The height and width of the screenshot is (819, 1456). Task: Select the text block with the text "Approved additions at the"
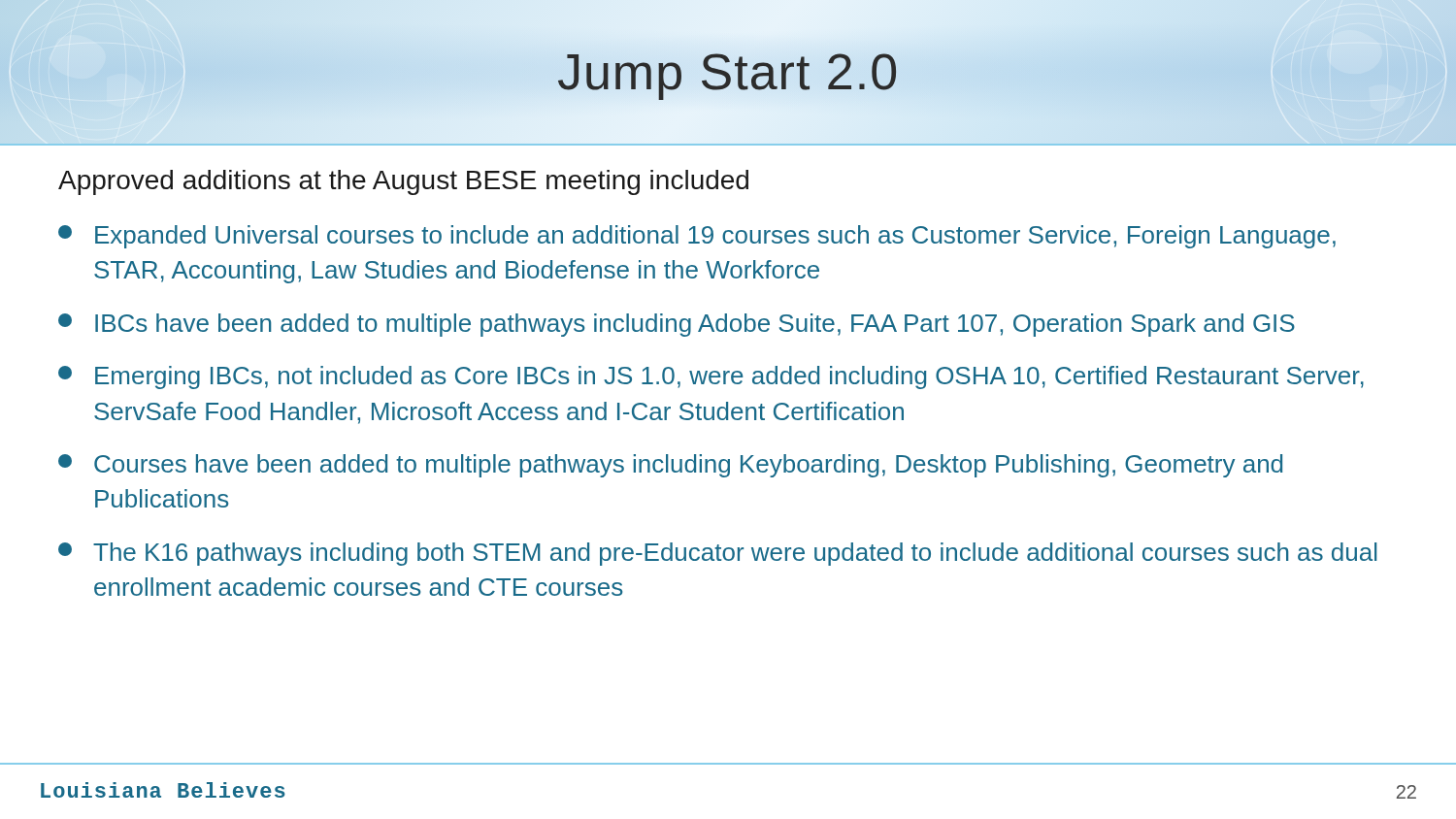404,180
